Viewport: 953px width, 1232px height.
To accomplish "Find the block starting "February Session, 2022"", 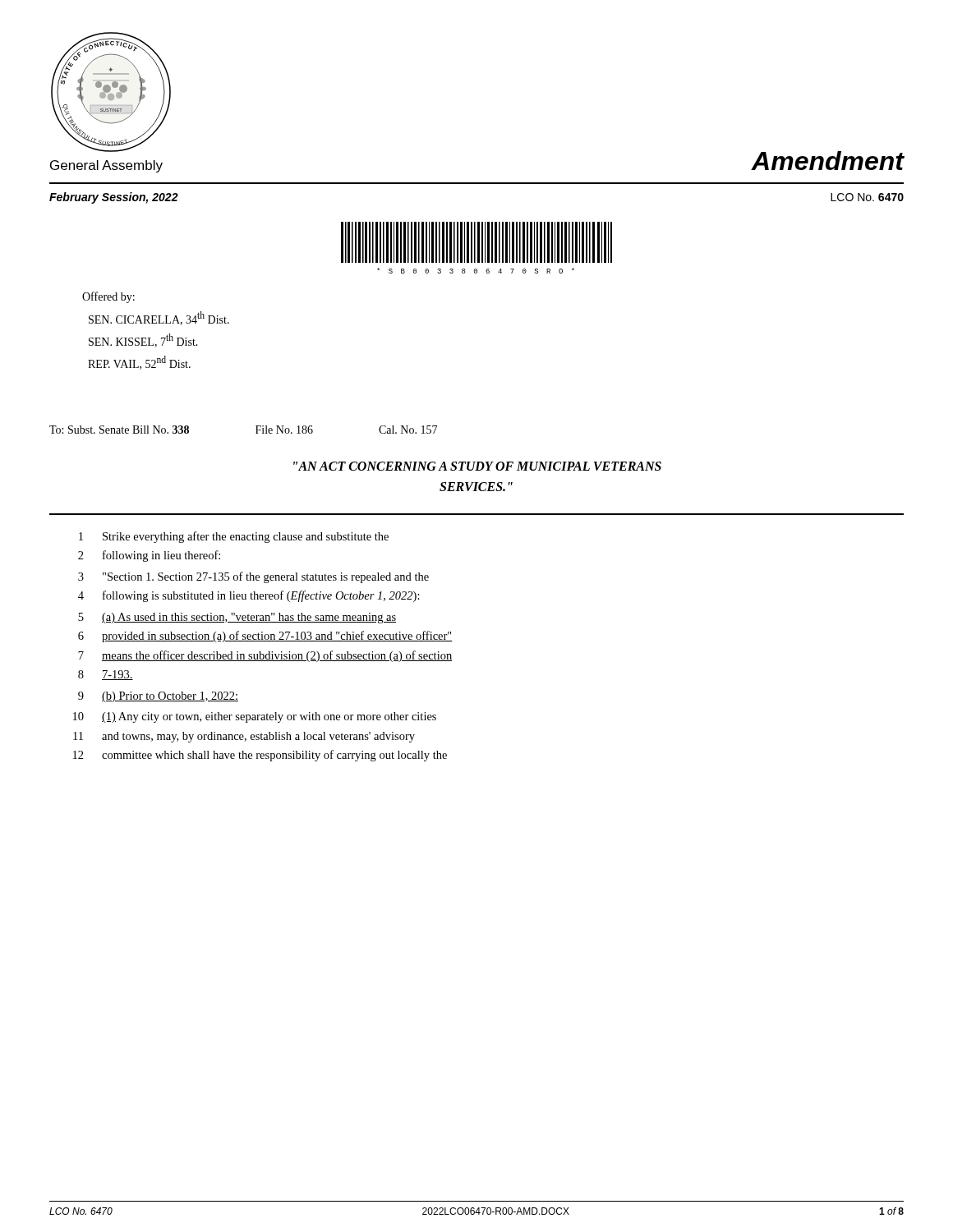I will (114, 197).
